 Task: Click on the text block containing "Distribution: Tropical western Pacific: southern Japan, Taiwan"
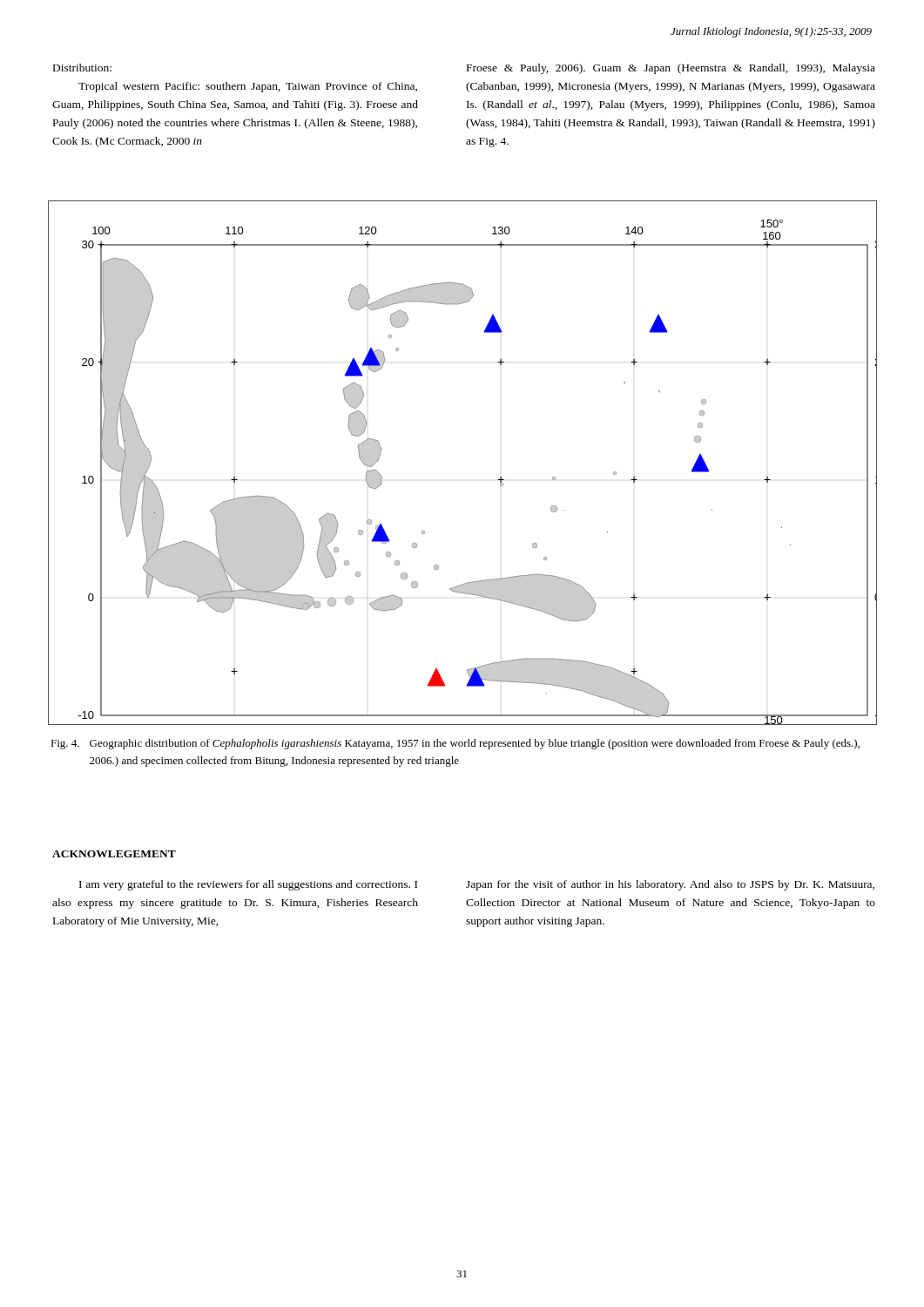point(235,105)
